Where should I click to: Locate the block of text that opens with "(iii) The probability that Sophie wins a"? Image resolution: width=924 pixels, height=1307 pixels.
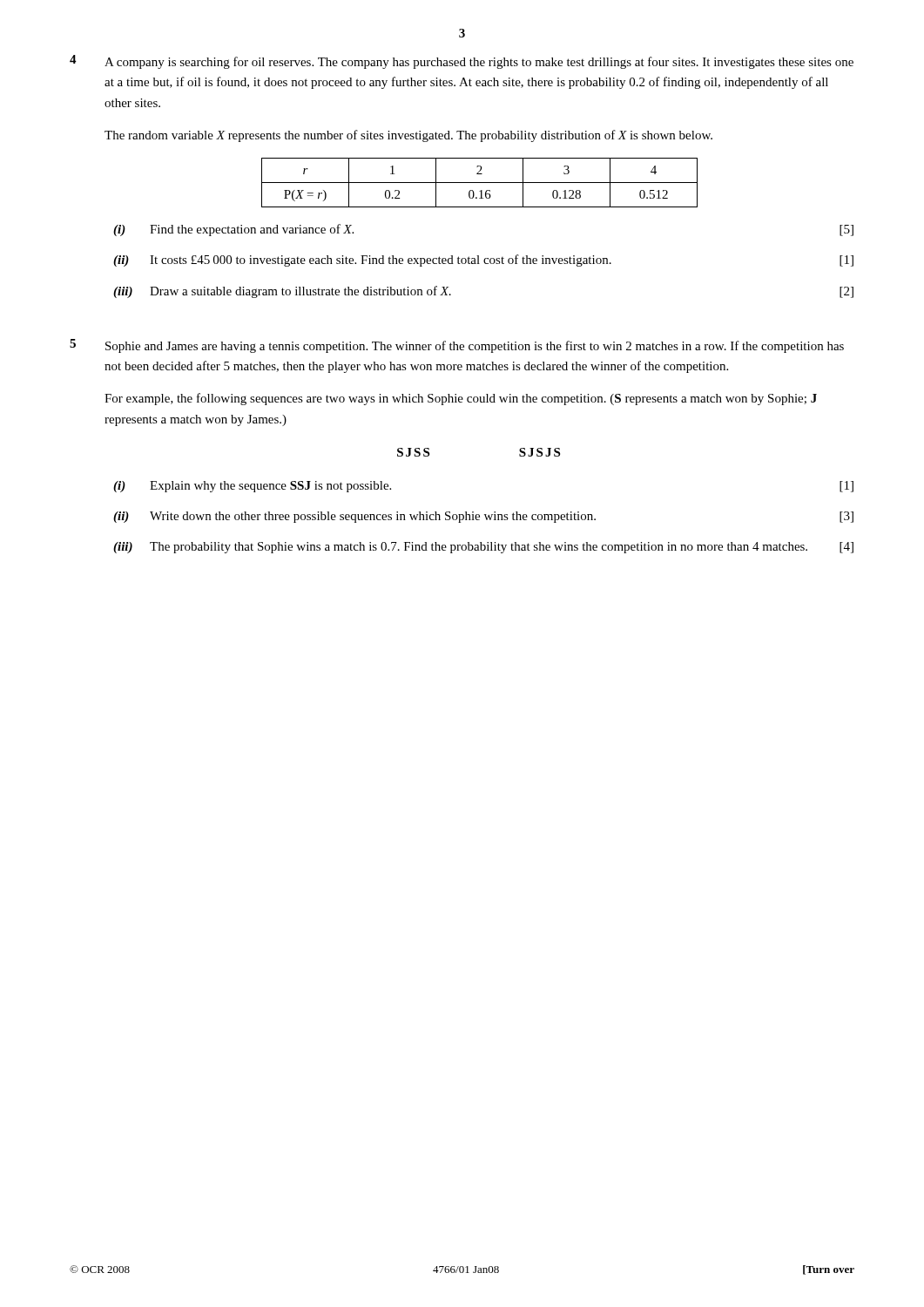[x=479, y=547]
